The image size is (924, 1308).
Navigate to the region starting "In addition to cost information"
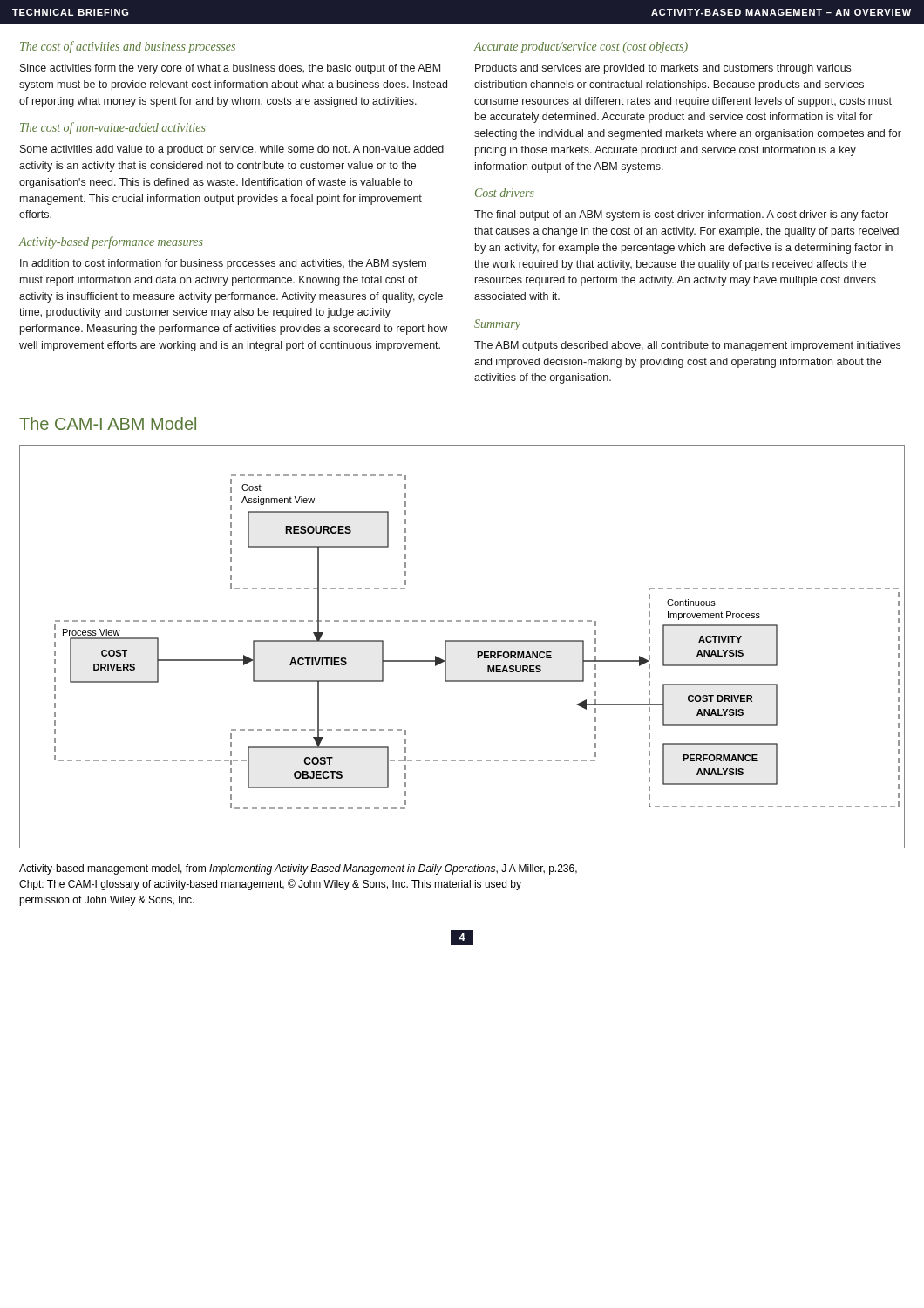[x=235, y=305]
